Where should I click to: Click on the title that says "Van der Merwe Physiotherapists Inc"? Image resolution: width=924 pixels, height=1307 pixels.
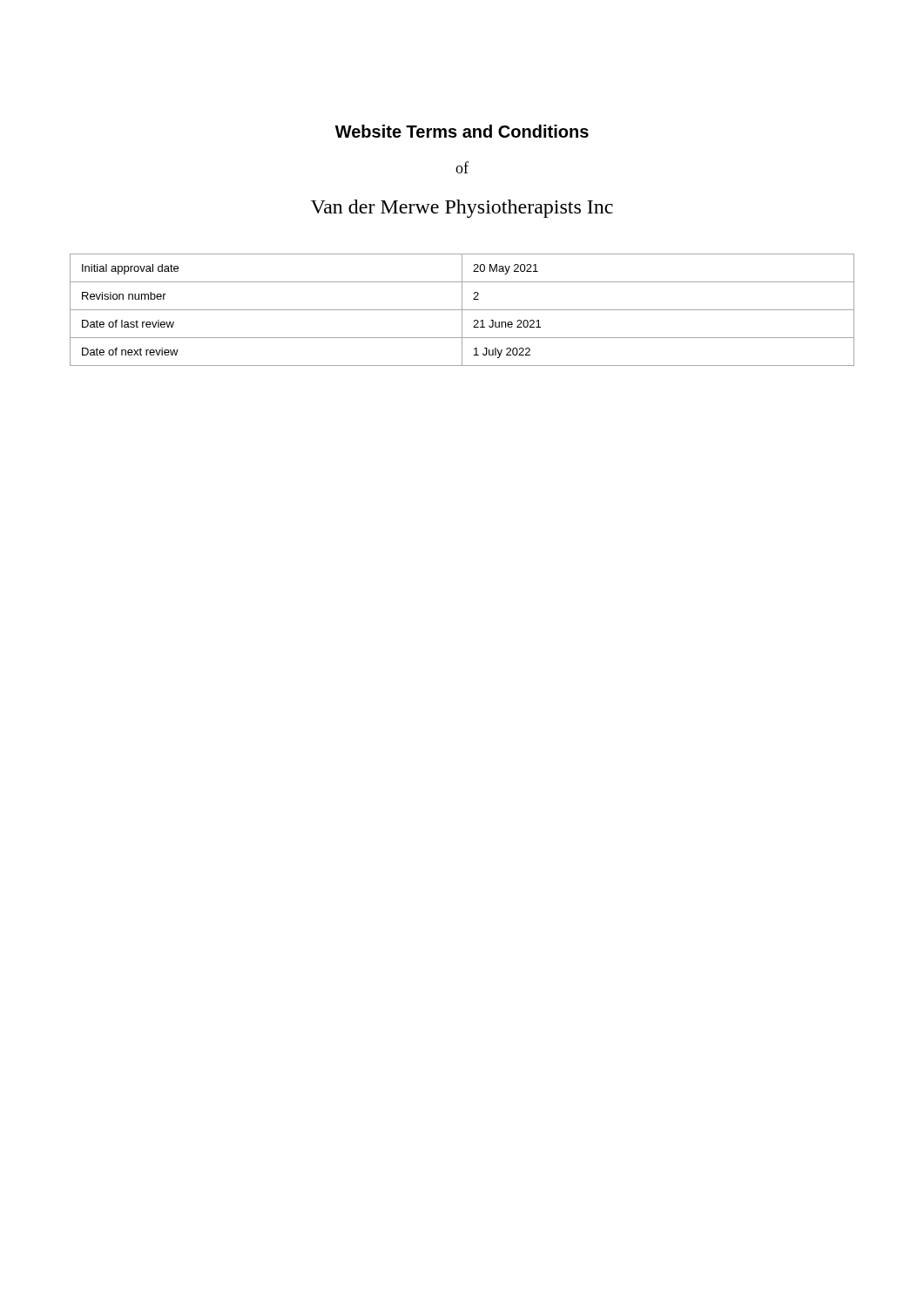462,207
